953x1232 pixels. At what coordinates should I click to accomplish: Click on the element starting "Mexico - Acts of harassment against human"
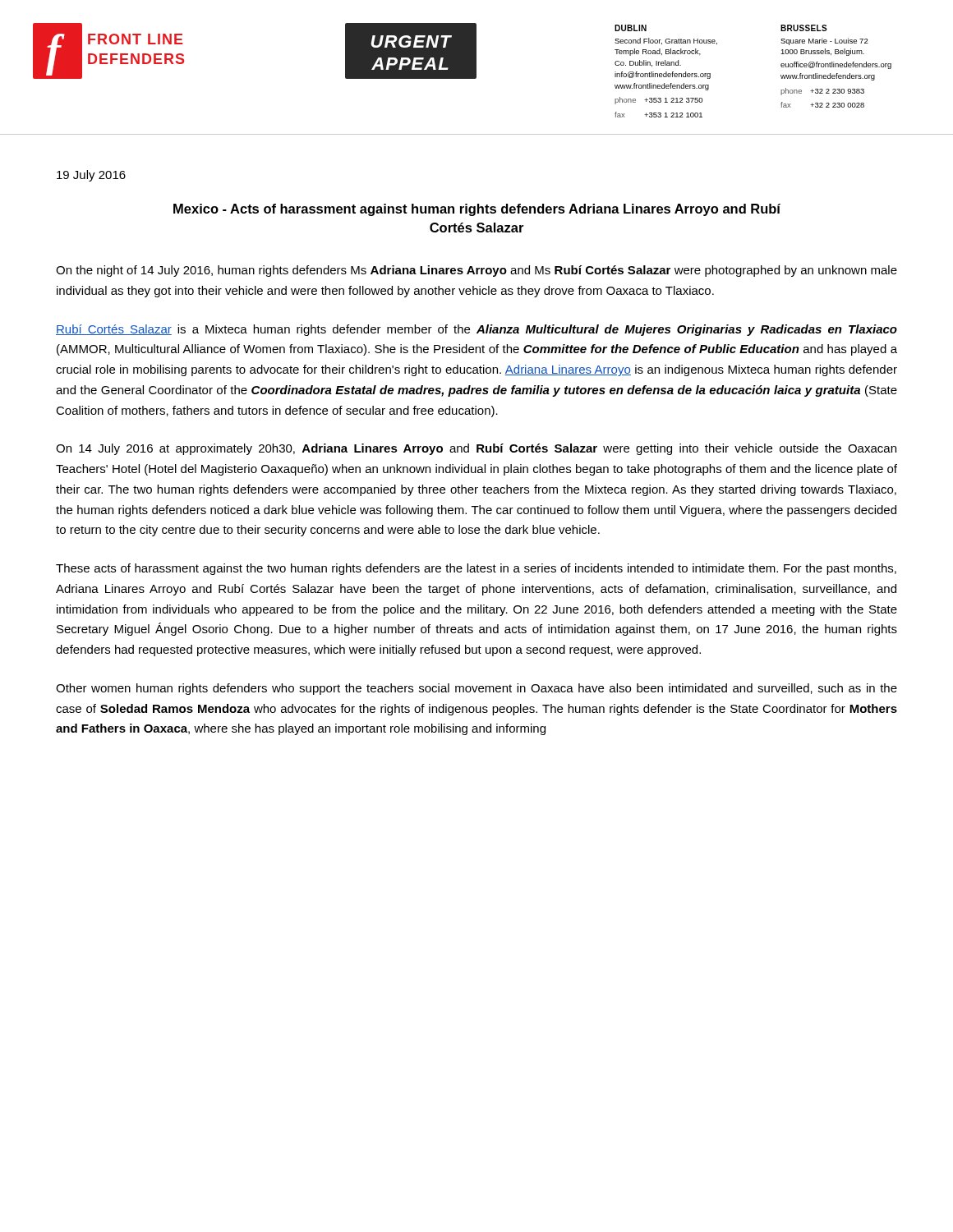click(476, 218)
